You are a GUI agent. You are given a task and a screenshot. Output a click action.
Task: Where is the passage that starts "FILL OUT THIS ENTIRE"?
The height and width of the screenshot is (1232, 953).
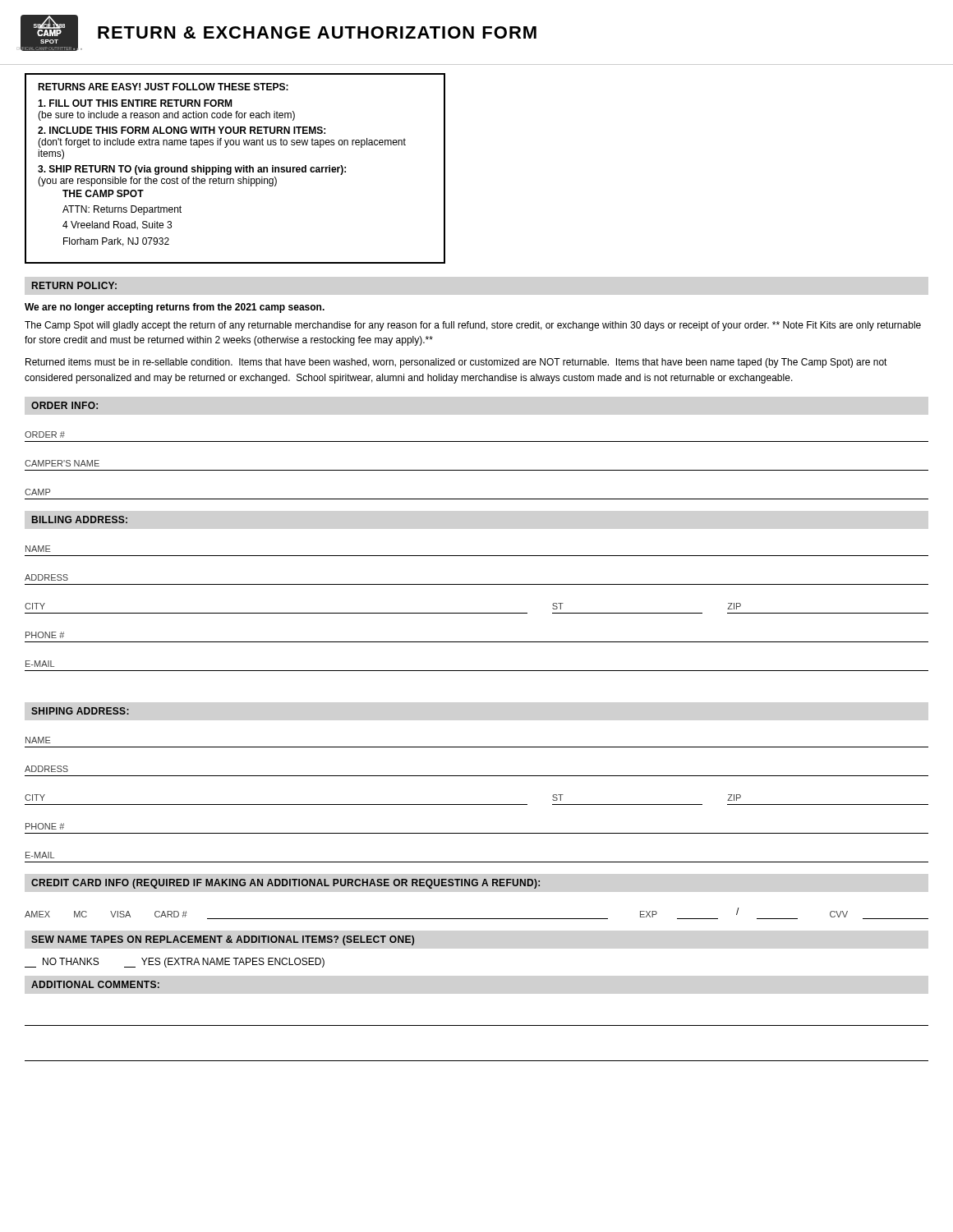tap(167, 109)
